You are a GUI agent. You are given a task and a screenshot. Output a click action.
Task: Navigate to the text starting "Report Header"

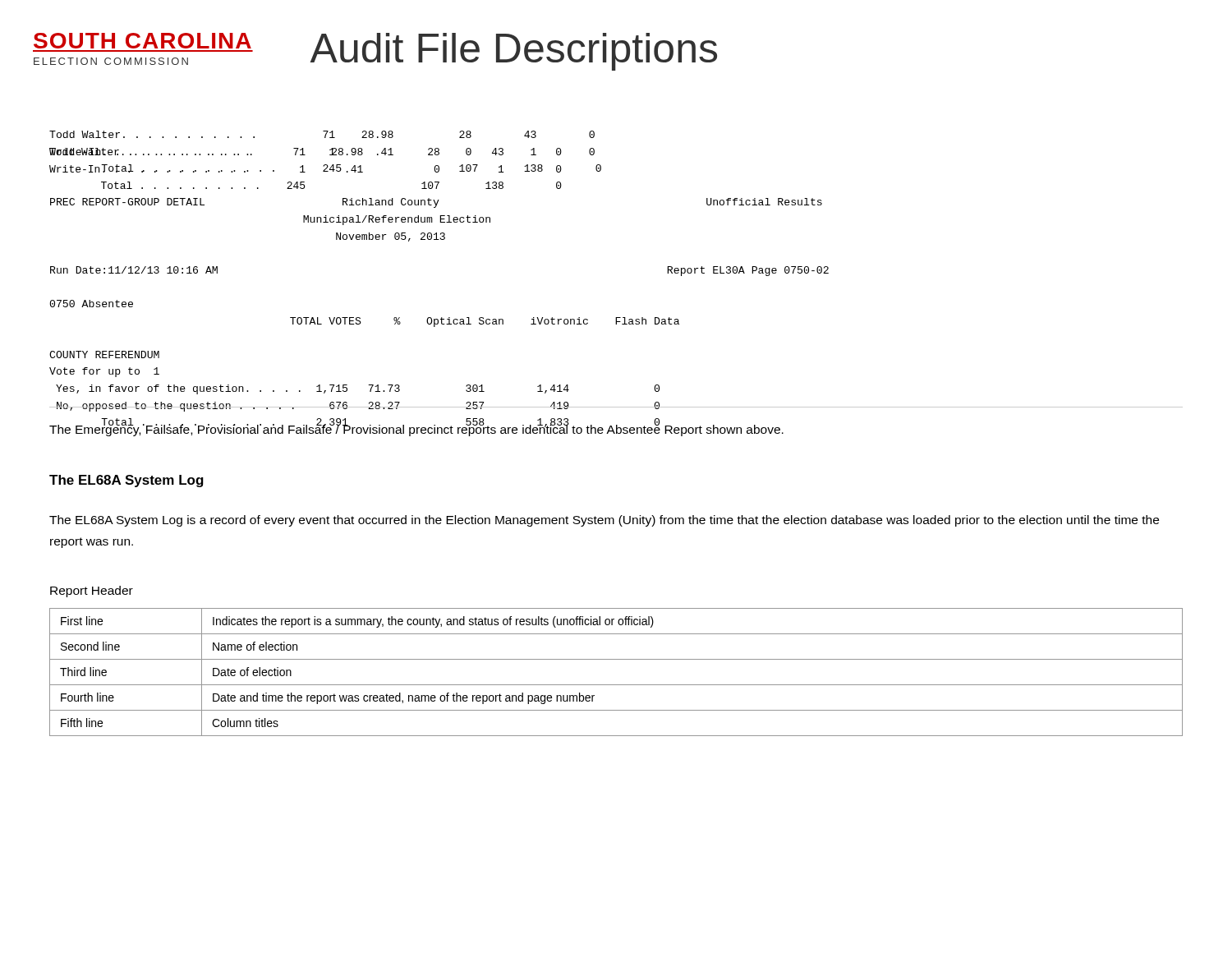91,590
